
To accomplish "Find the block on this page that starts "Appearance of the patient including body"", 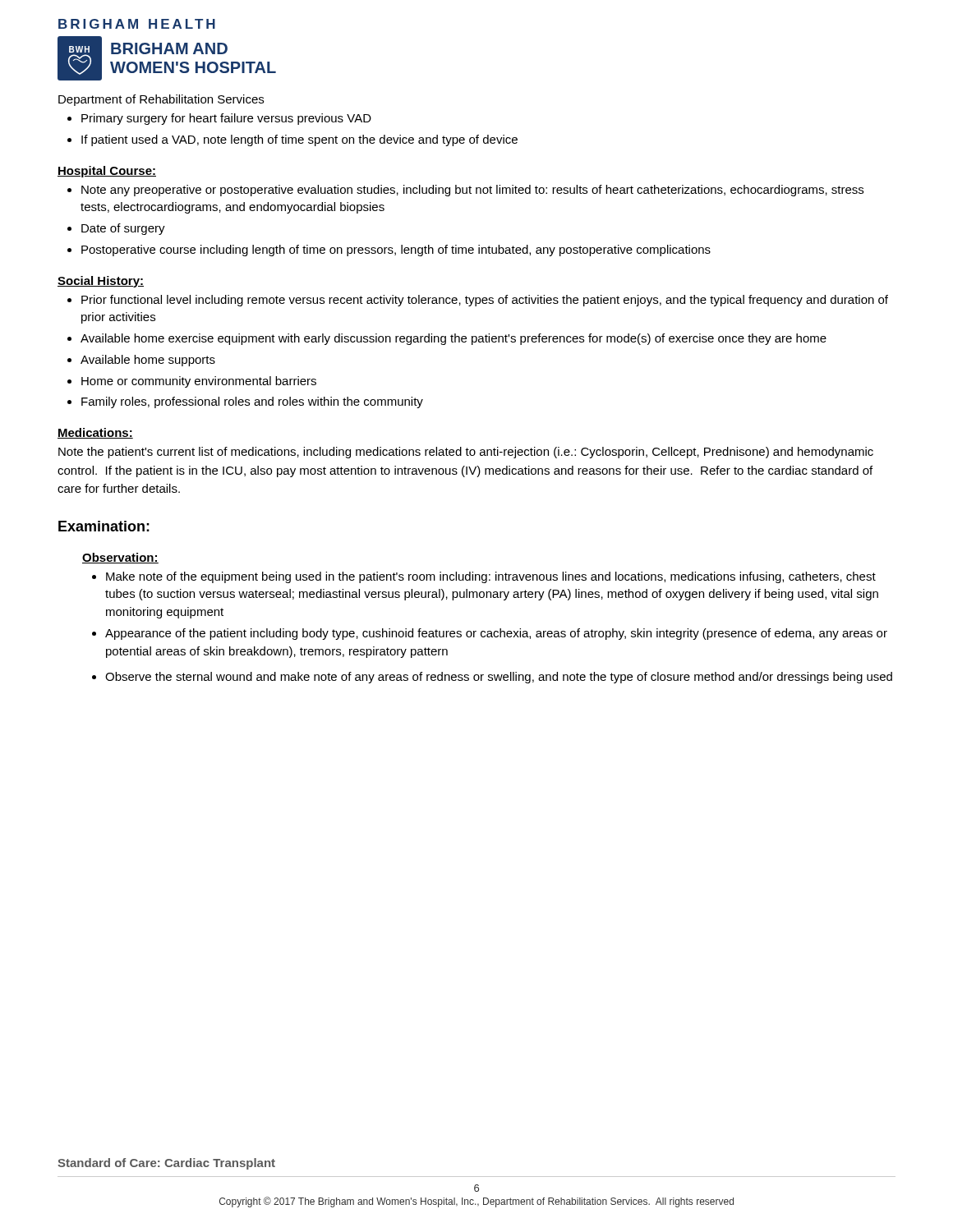I will (496, 642).
